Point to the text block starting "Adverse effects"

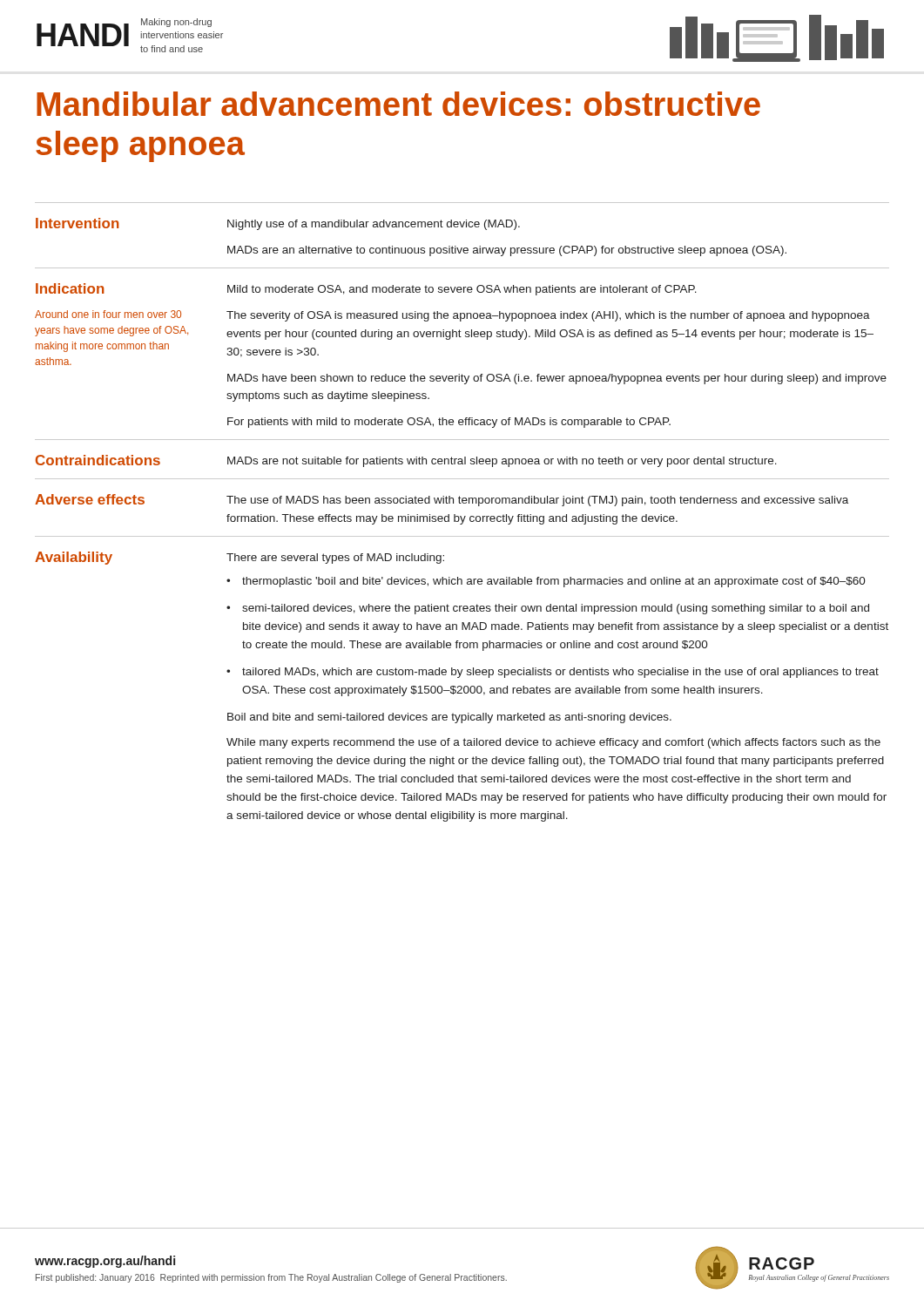(90, 500)
